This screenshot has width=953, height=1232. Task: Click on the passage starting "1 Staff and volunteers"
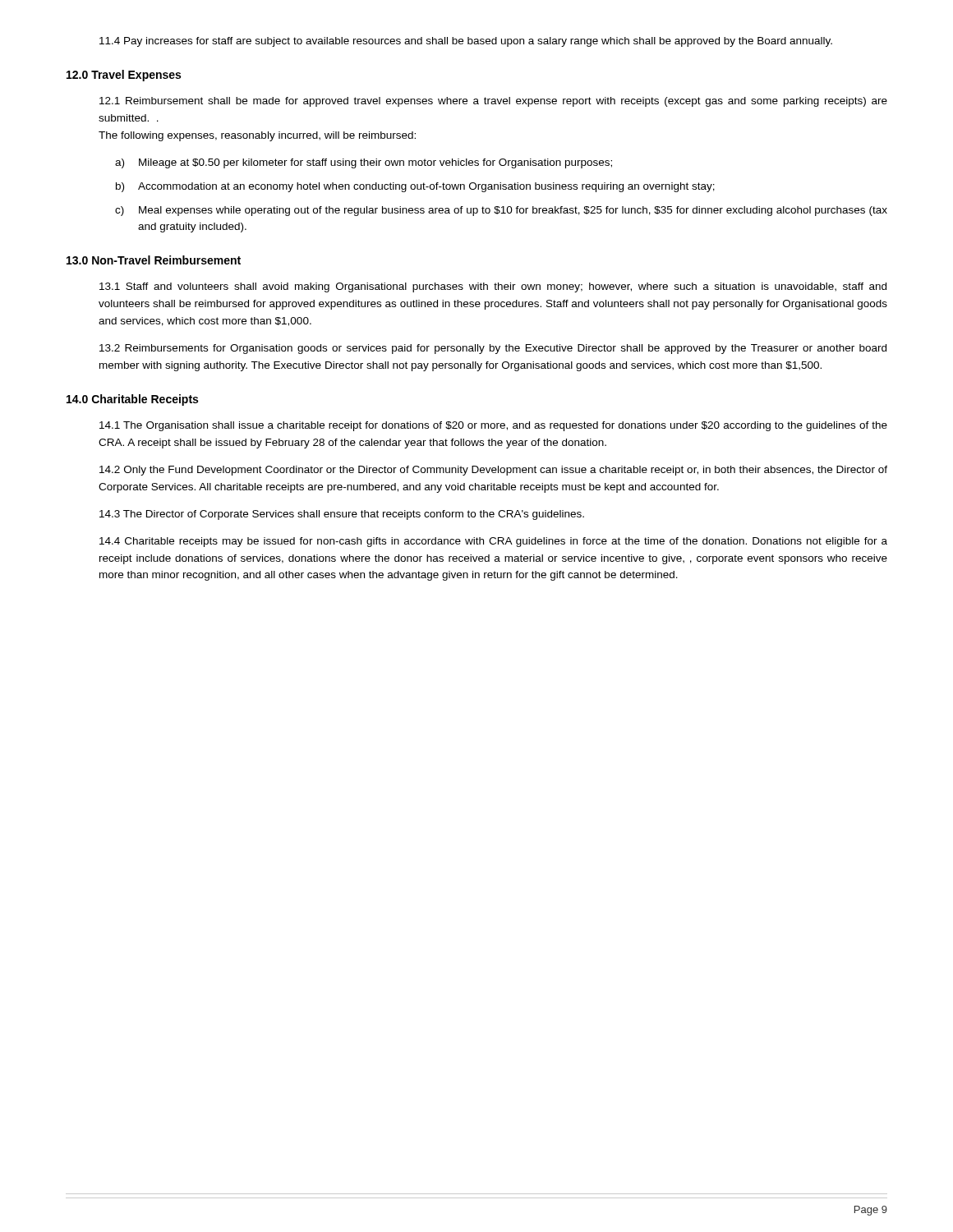493,304
